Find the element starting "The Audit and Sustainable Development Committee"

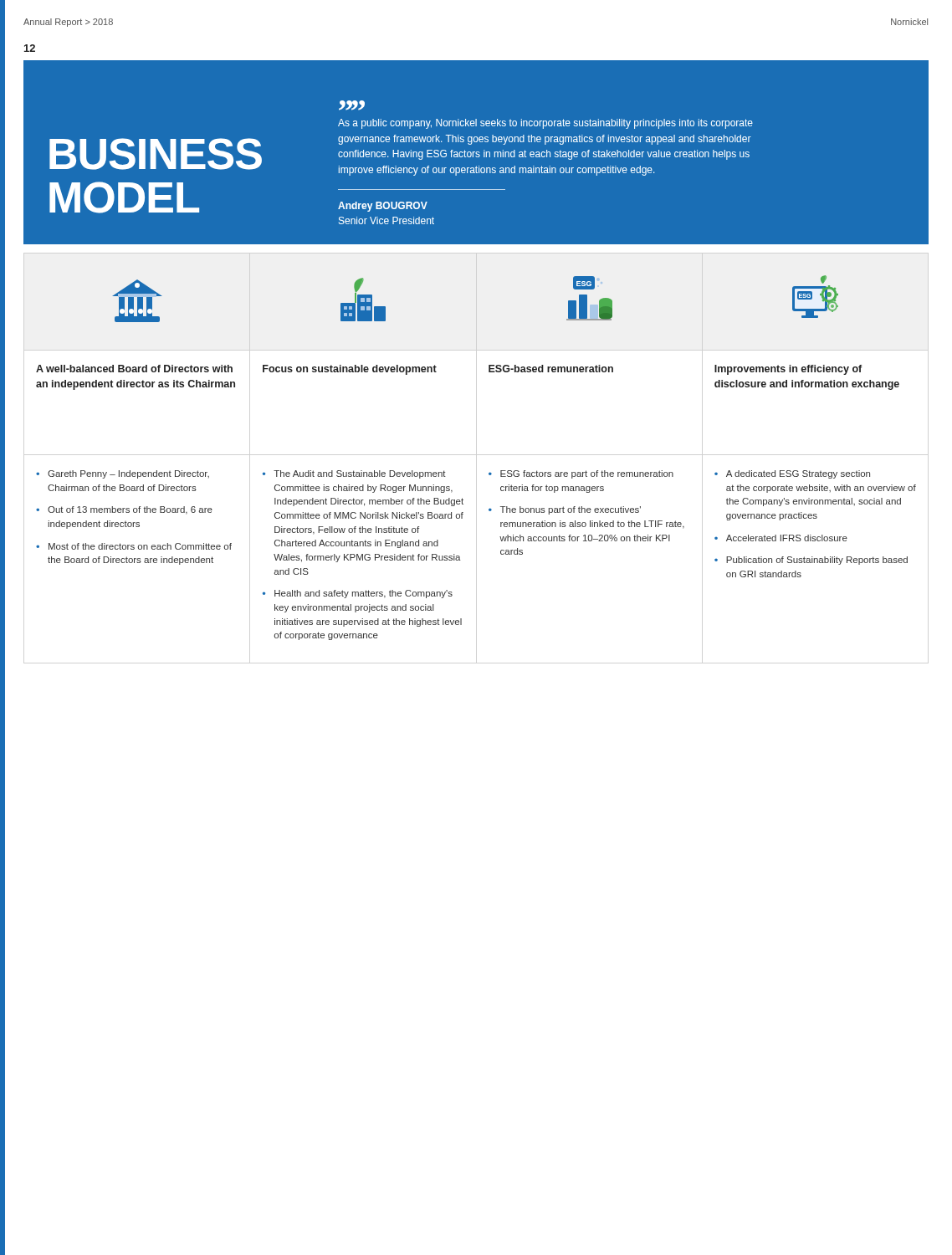(x=369, y=522)
